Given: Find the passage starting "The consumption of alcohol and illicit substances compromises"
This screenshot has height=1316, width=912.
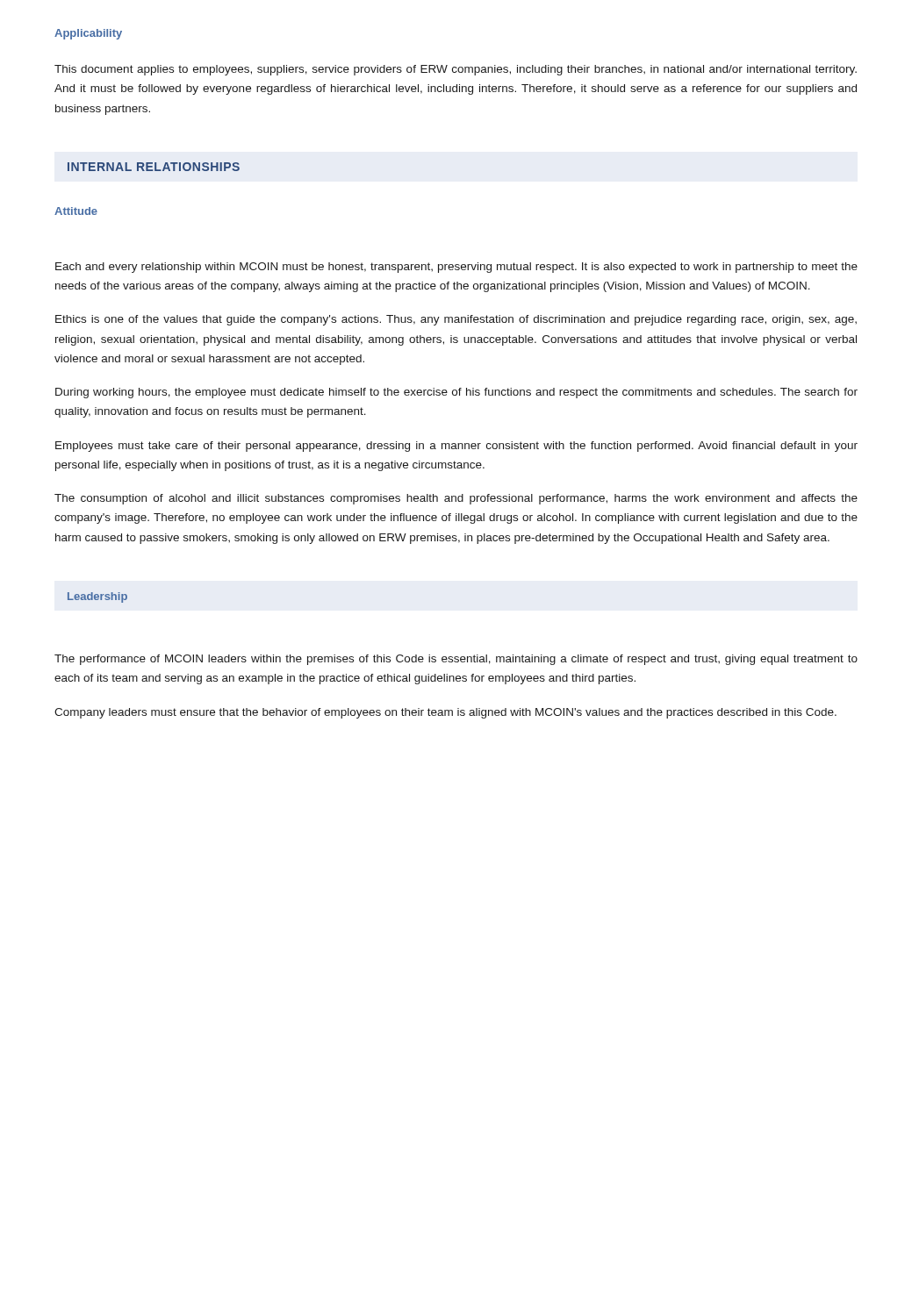Looking at the screenshot, I should click(x=456, y=518).
